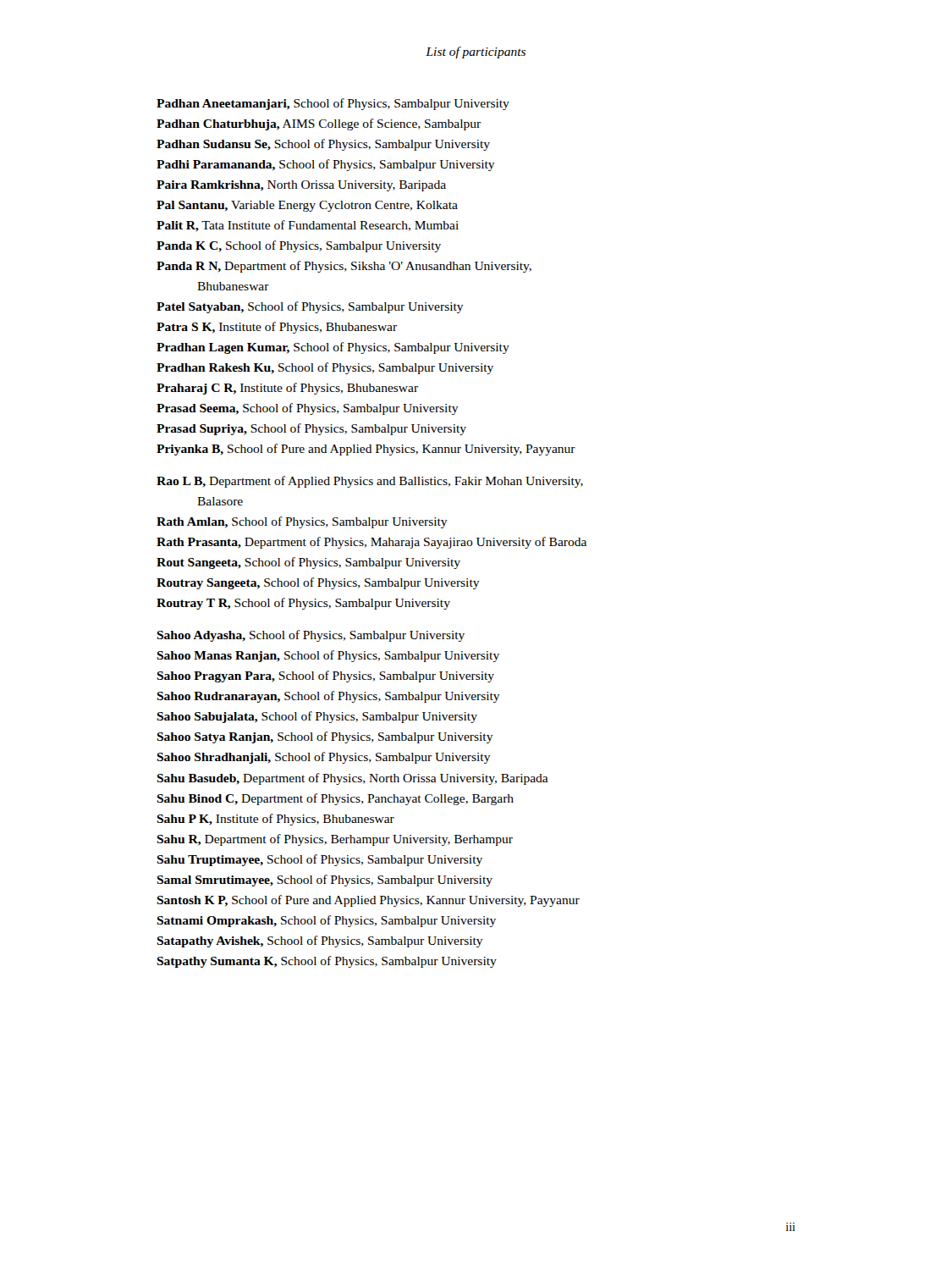Find the block on this page that starts "Satnami Omprakash, School of Physics, Sambalpur"
The height and width of the screenshot is (1270, 952).
coord(478,920)
